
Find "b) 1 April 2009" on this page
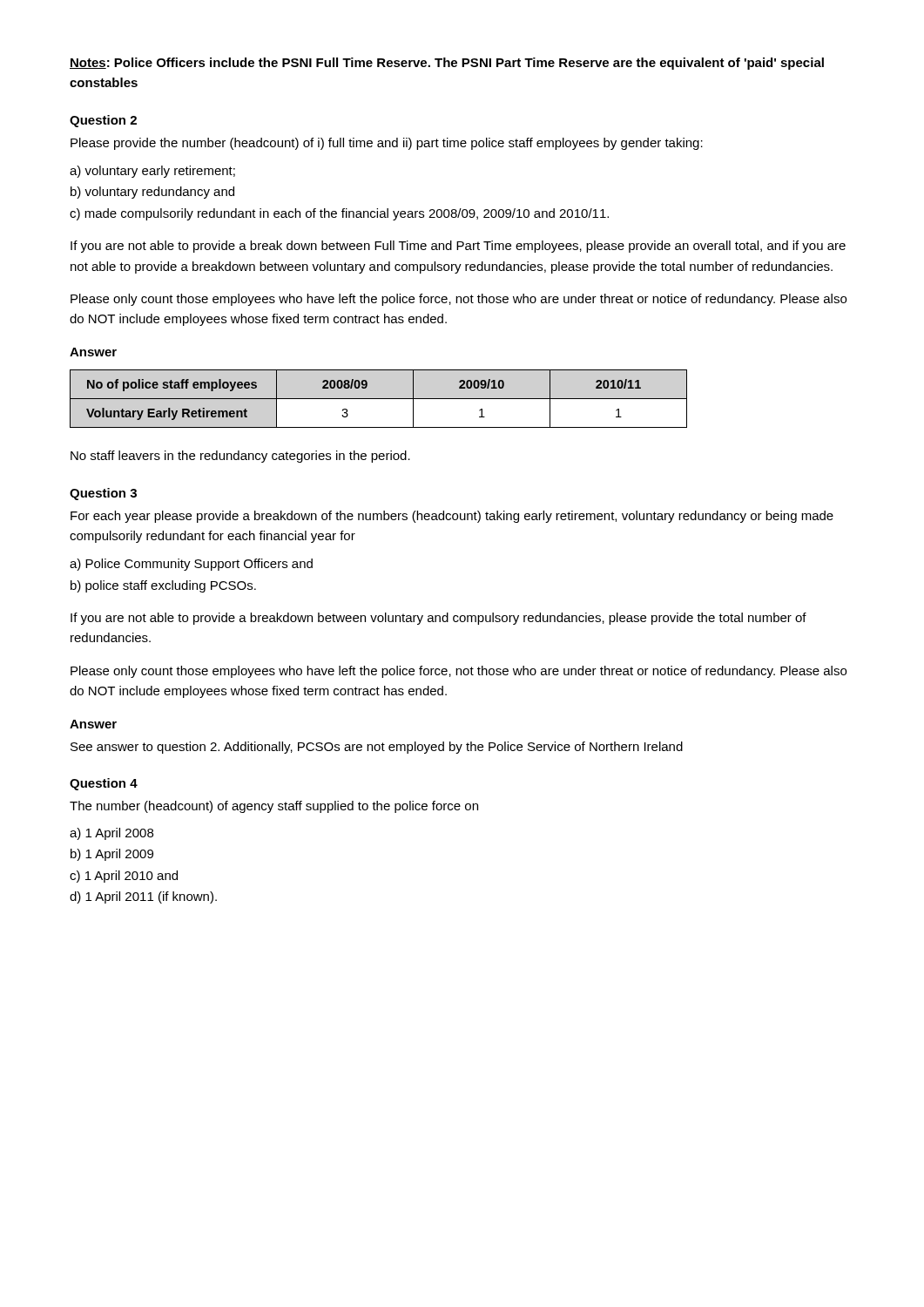[112, 853]
